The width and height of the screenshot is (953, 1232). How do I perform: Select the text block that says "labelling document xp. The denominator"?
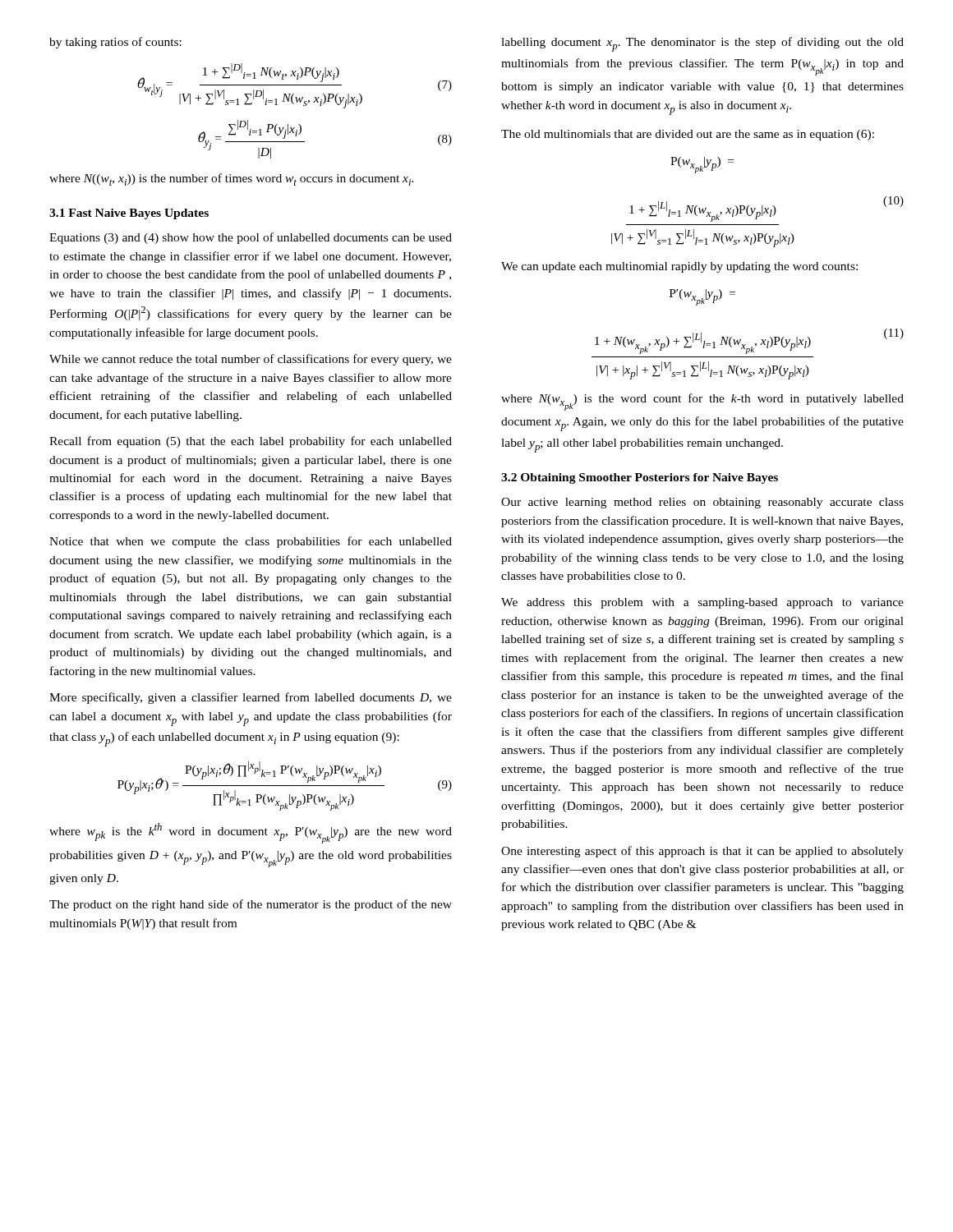click(x=702, y=75)
